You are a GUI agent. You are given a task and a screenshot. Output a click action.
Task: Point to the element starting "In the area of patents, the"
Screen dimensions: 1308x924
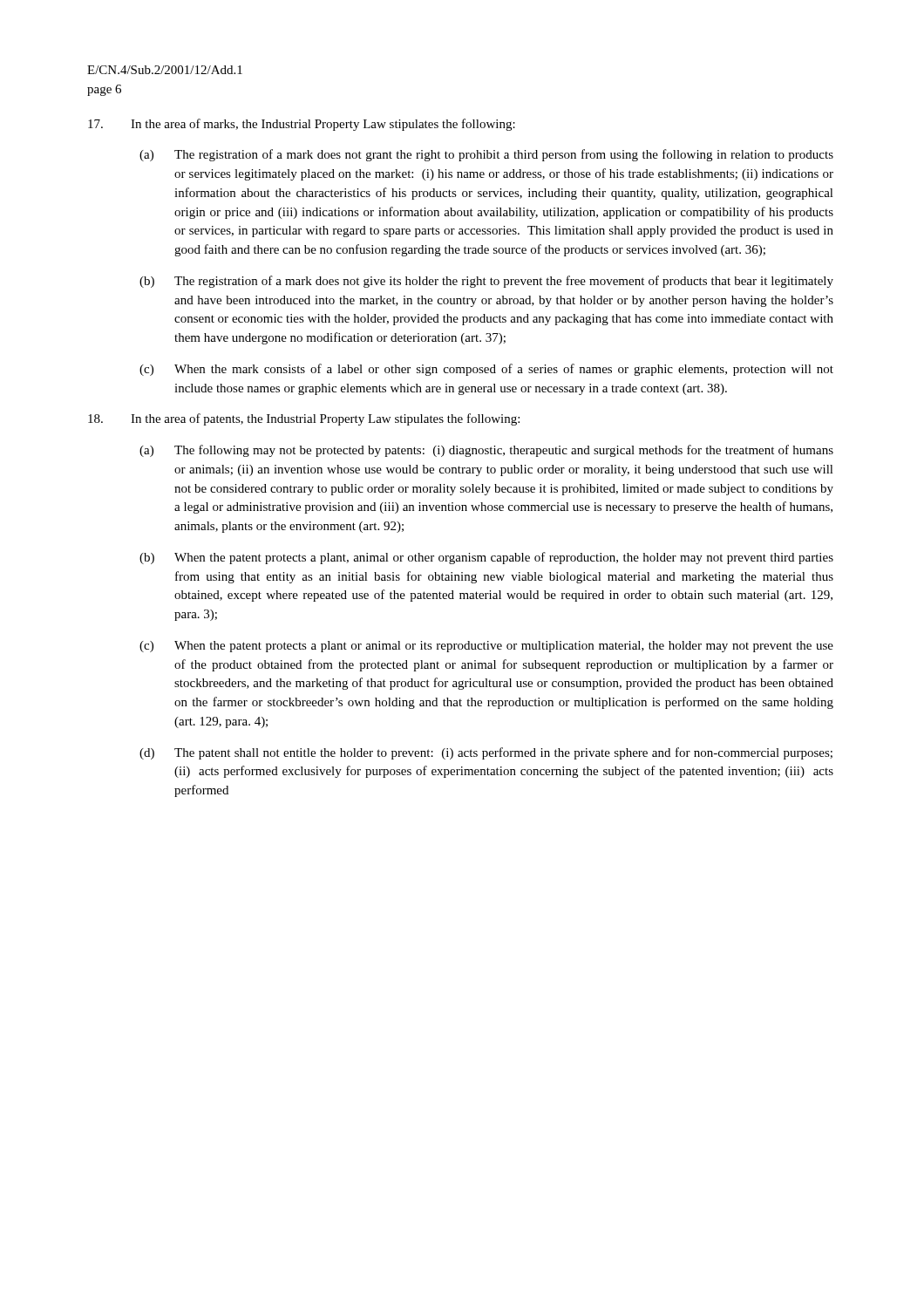(460, 420)
